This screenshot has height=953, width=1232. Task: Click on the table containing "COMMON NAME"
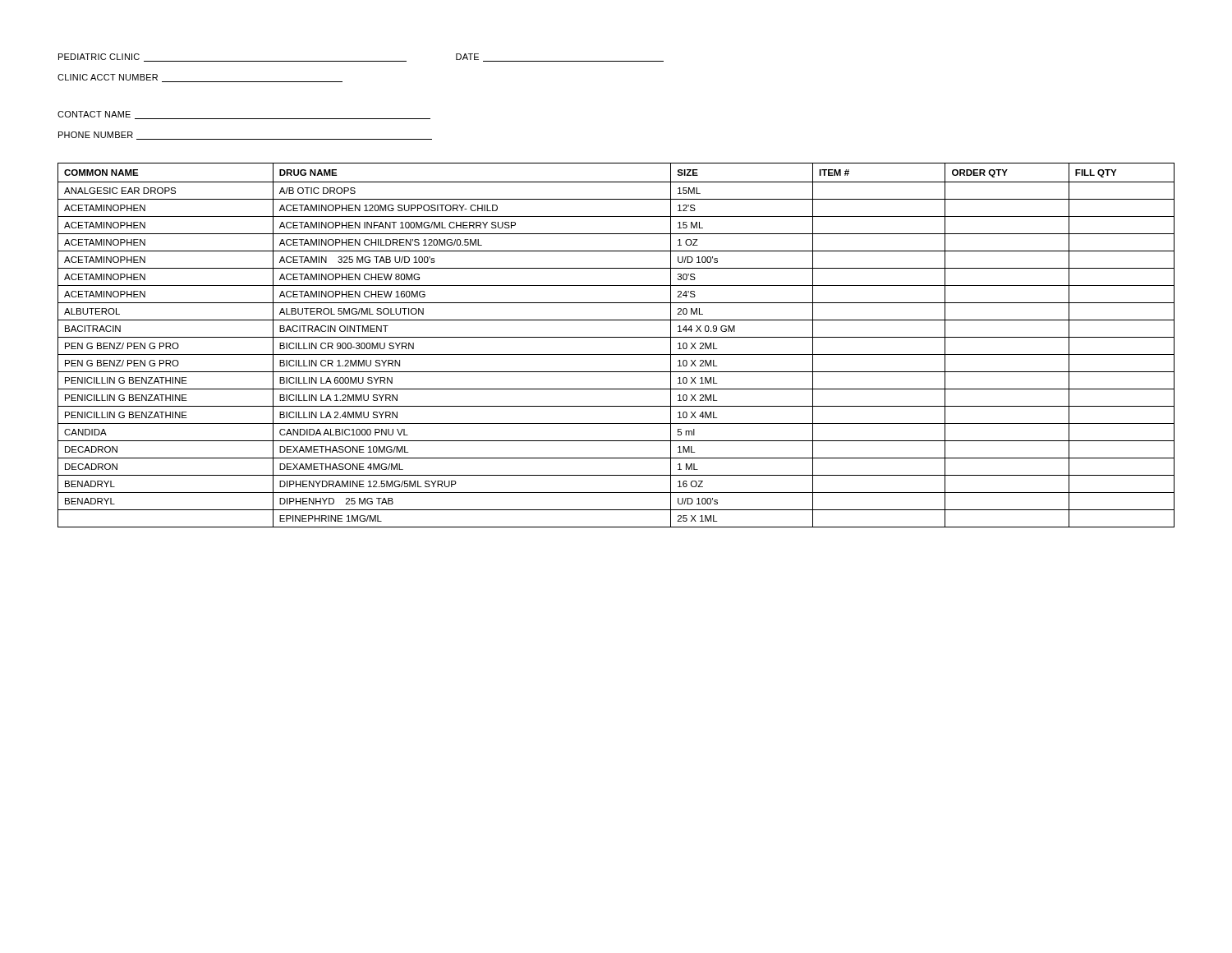(616, 345)
